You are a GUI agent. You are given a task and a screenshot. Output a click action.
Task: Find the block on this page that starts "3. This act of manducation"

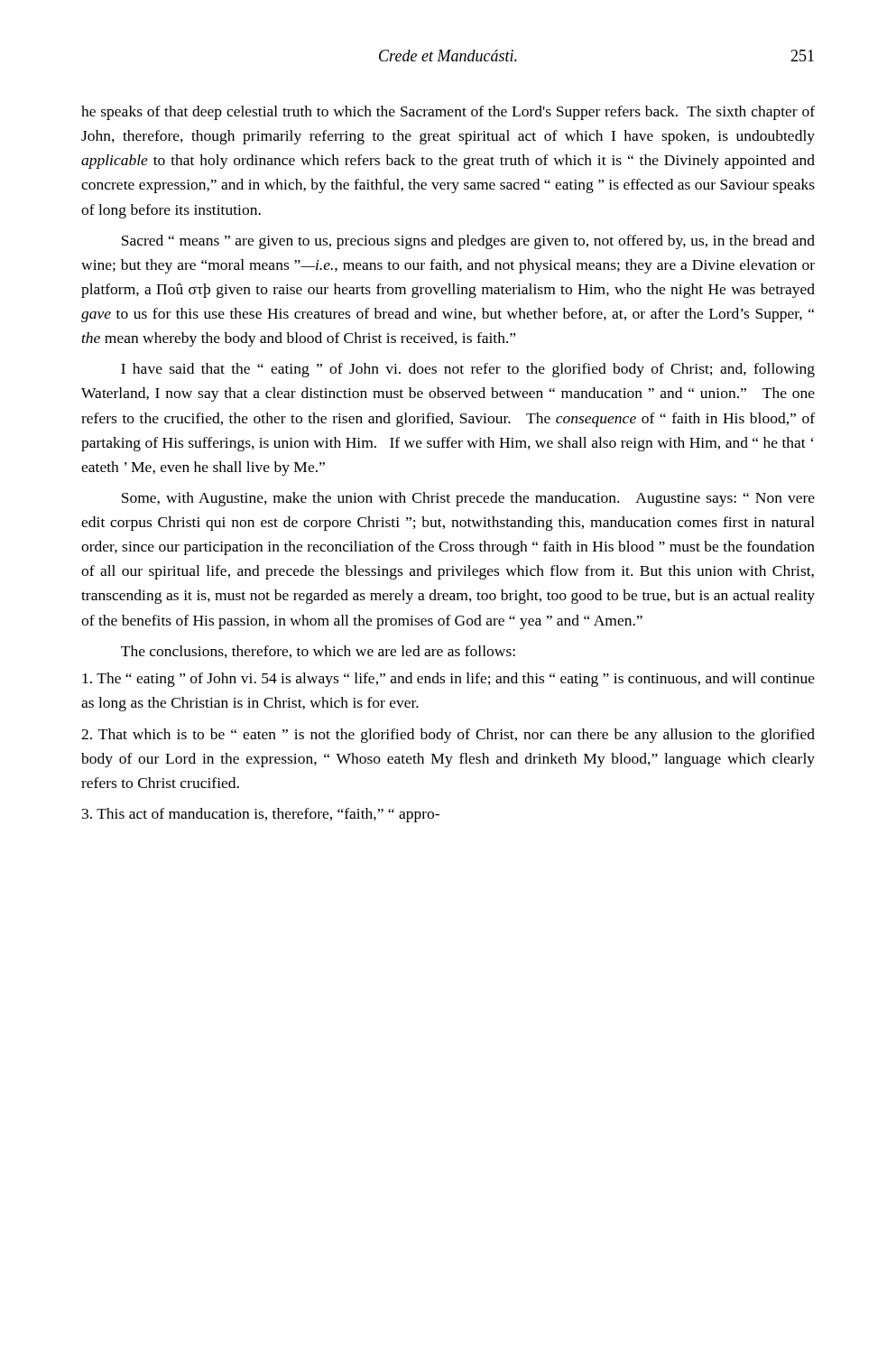(x=261, y=813)
